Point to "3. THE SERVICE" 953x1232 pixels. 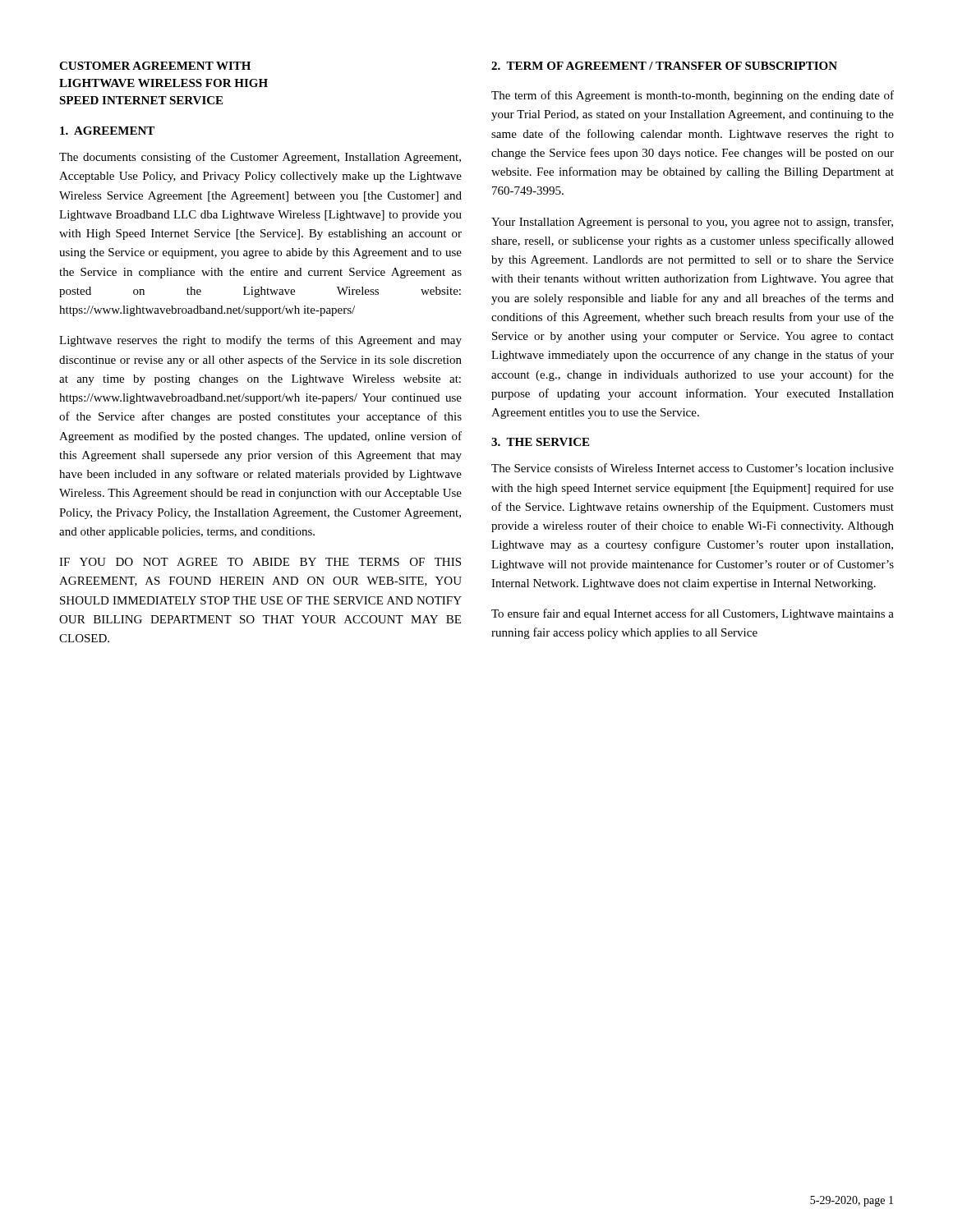coord(540,442)
